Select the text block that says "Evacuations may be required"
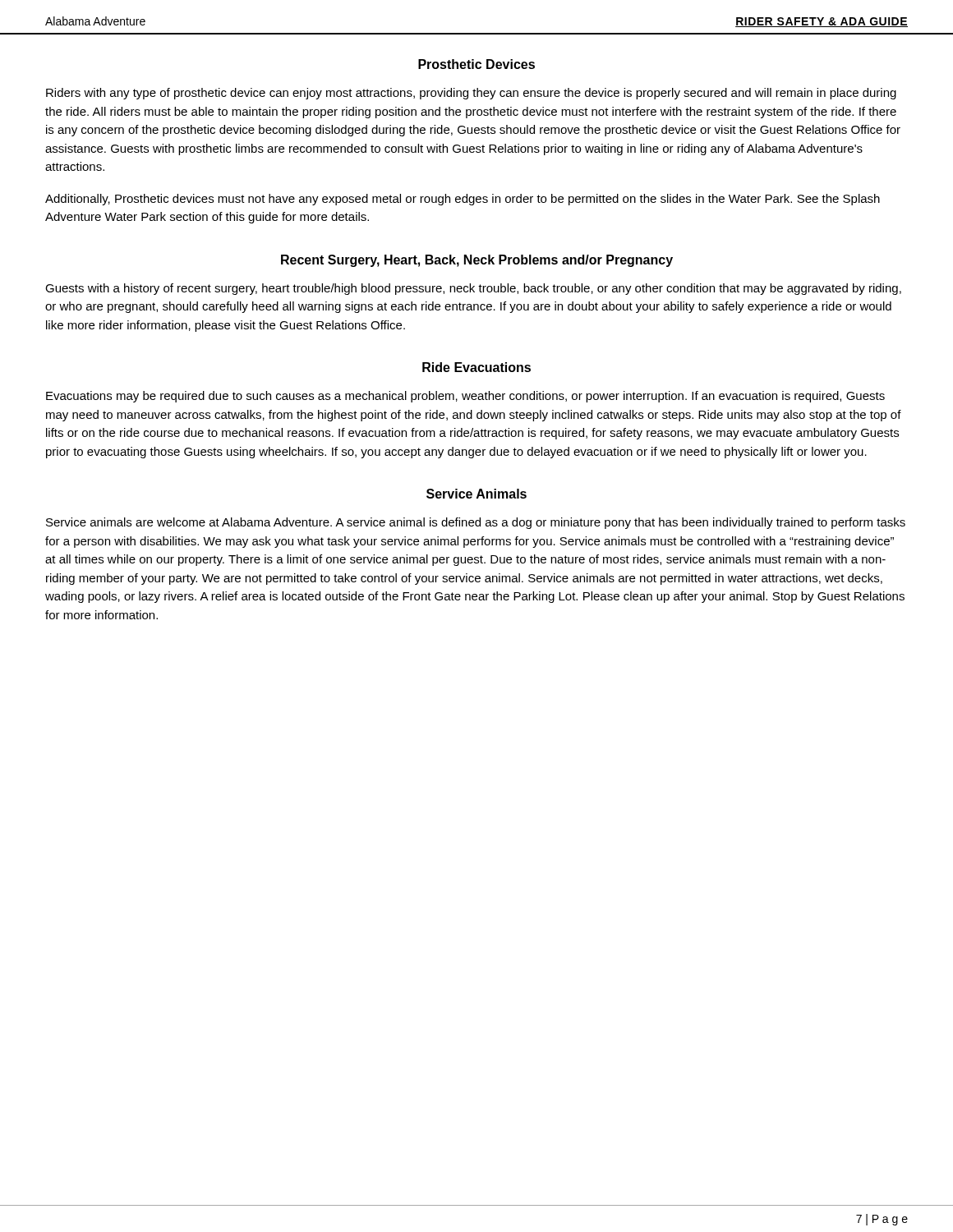The width and height of the screenshot is (953, 1232). (473, 423)
